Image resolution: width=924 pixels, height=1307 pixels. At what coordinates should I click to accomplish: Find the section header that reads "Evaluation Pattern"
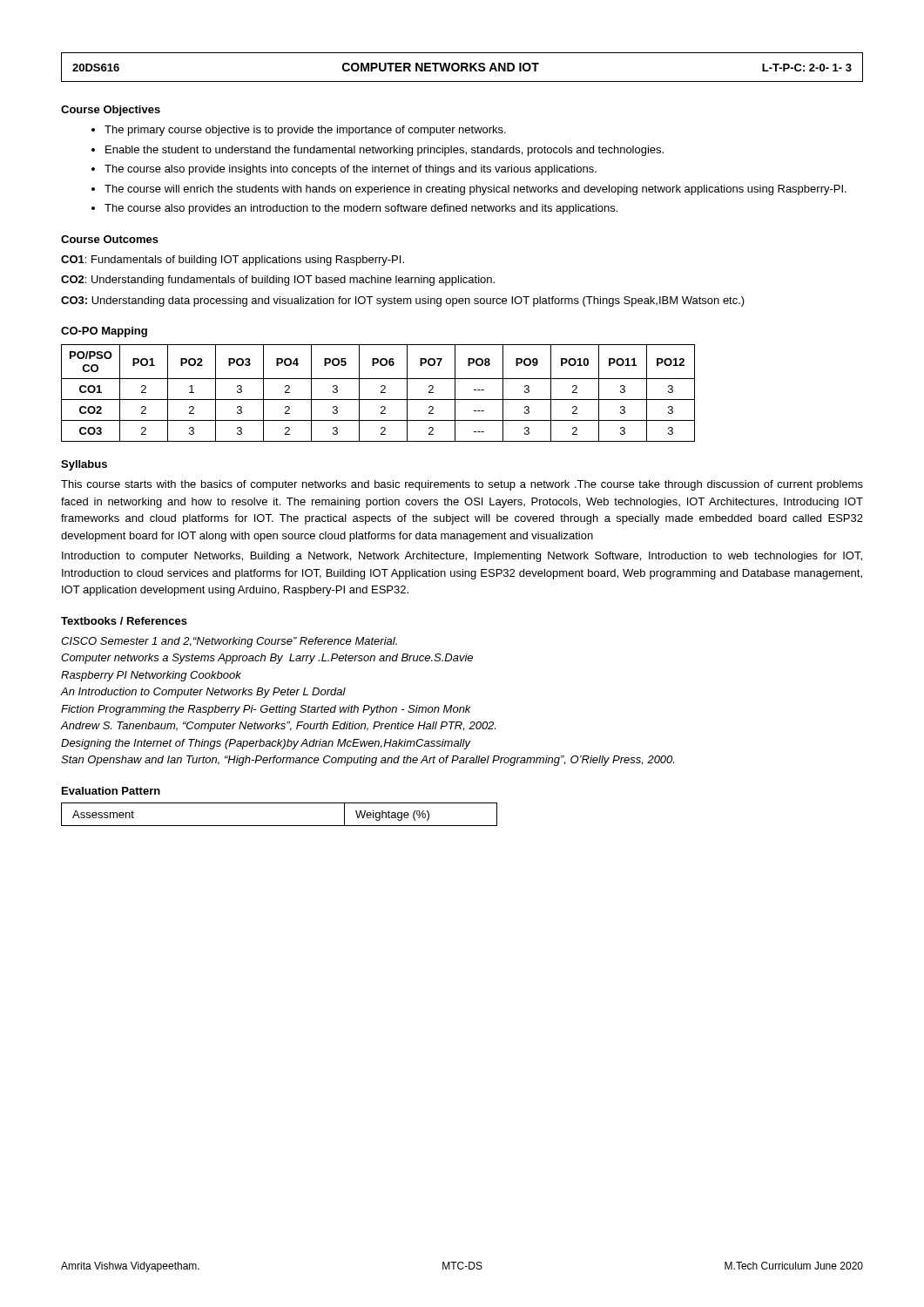[111, 790]
